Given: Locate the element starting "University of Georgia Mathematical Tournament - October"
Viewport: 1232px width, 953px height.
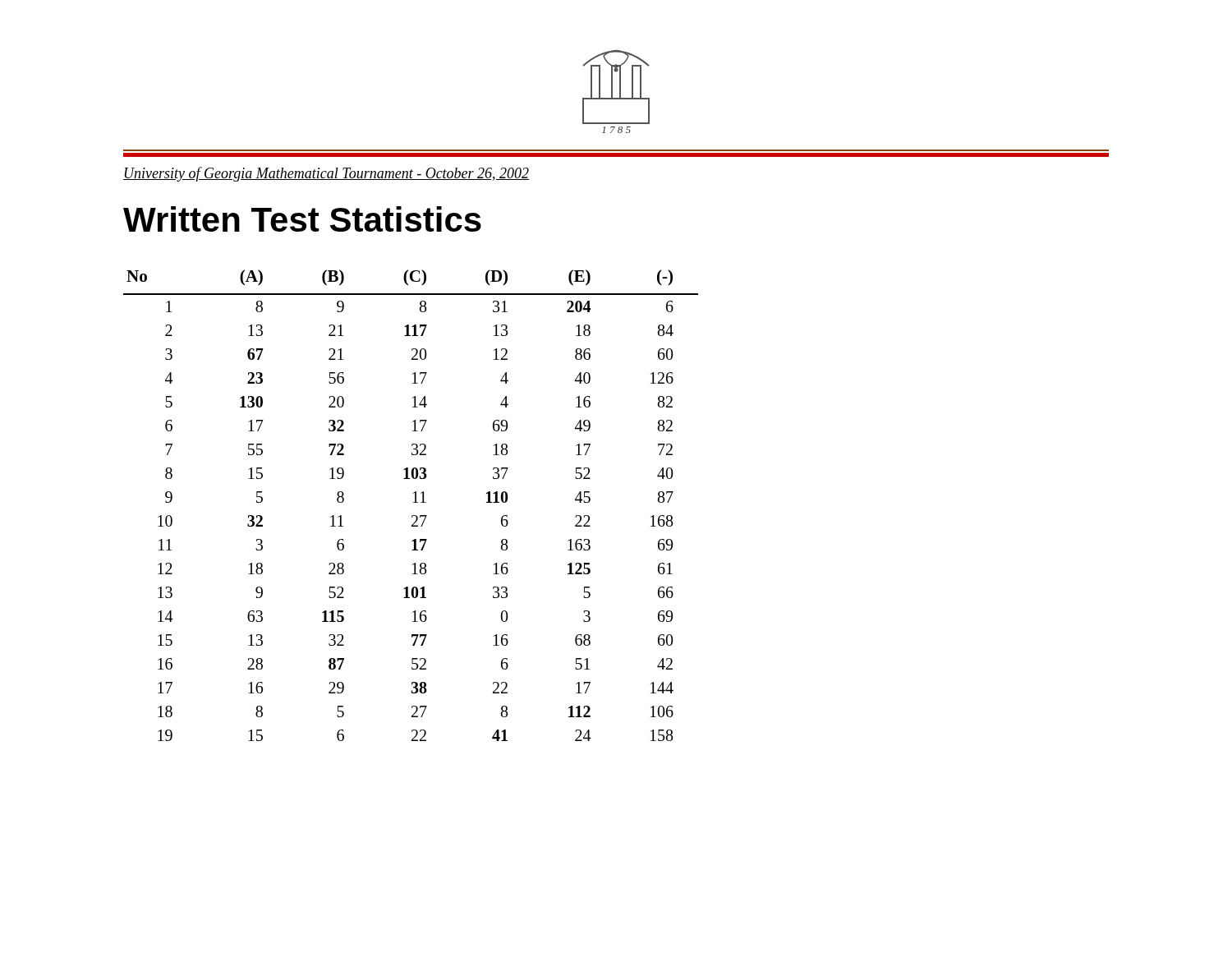Looking at the screenshot, I should [x=326, y=173].
